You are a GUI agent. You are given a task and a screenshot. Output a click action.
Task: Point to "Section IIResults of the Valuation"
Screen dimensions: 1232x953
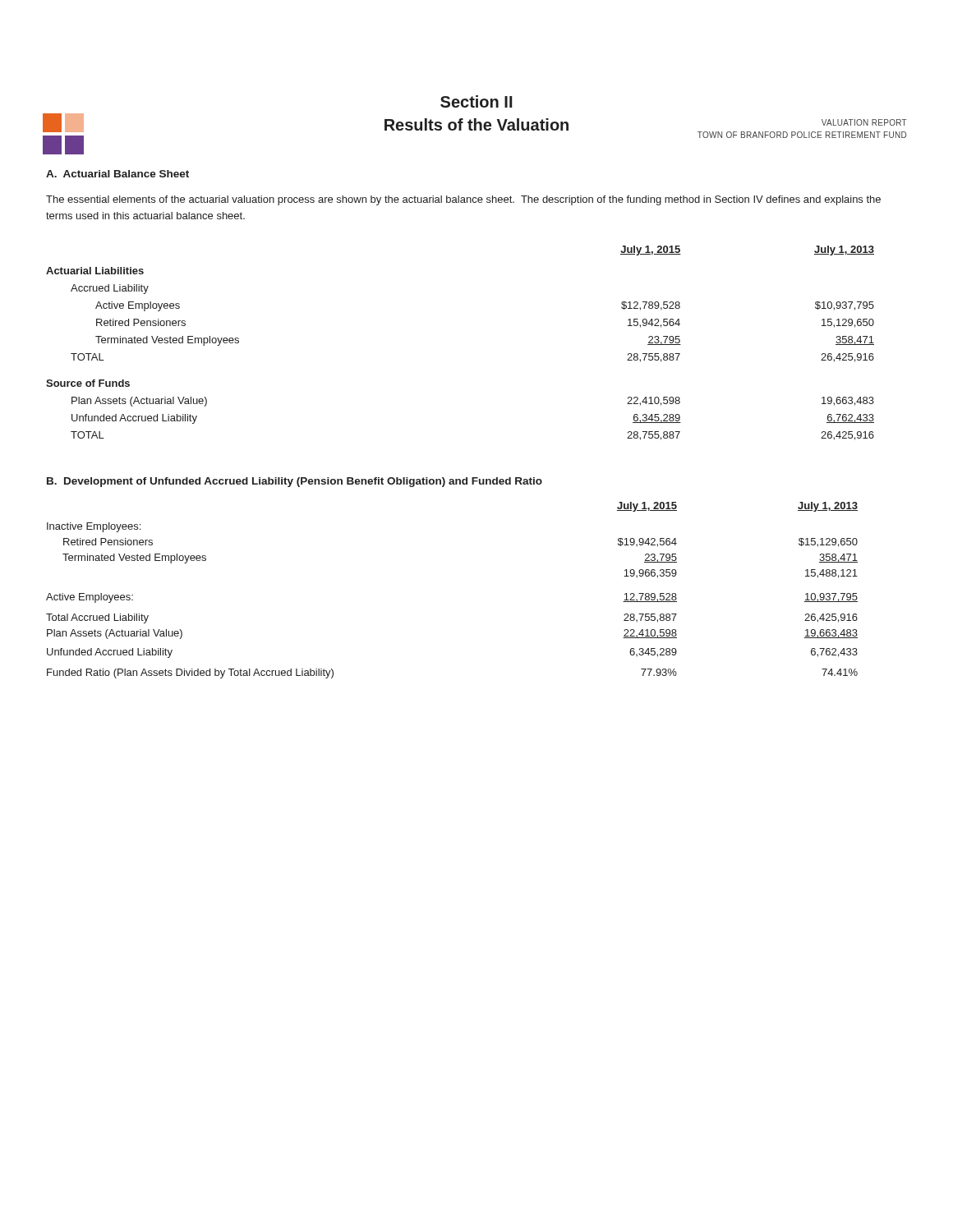coord(476,113)
